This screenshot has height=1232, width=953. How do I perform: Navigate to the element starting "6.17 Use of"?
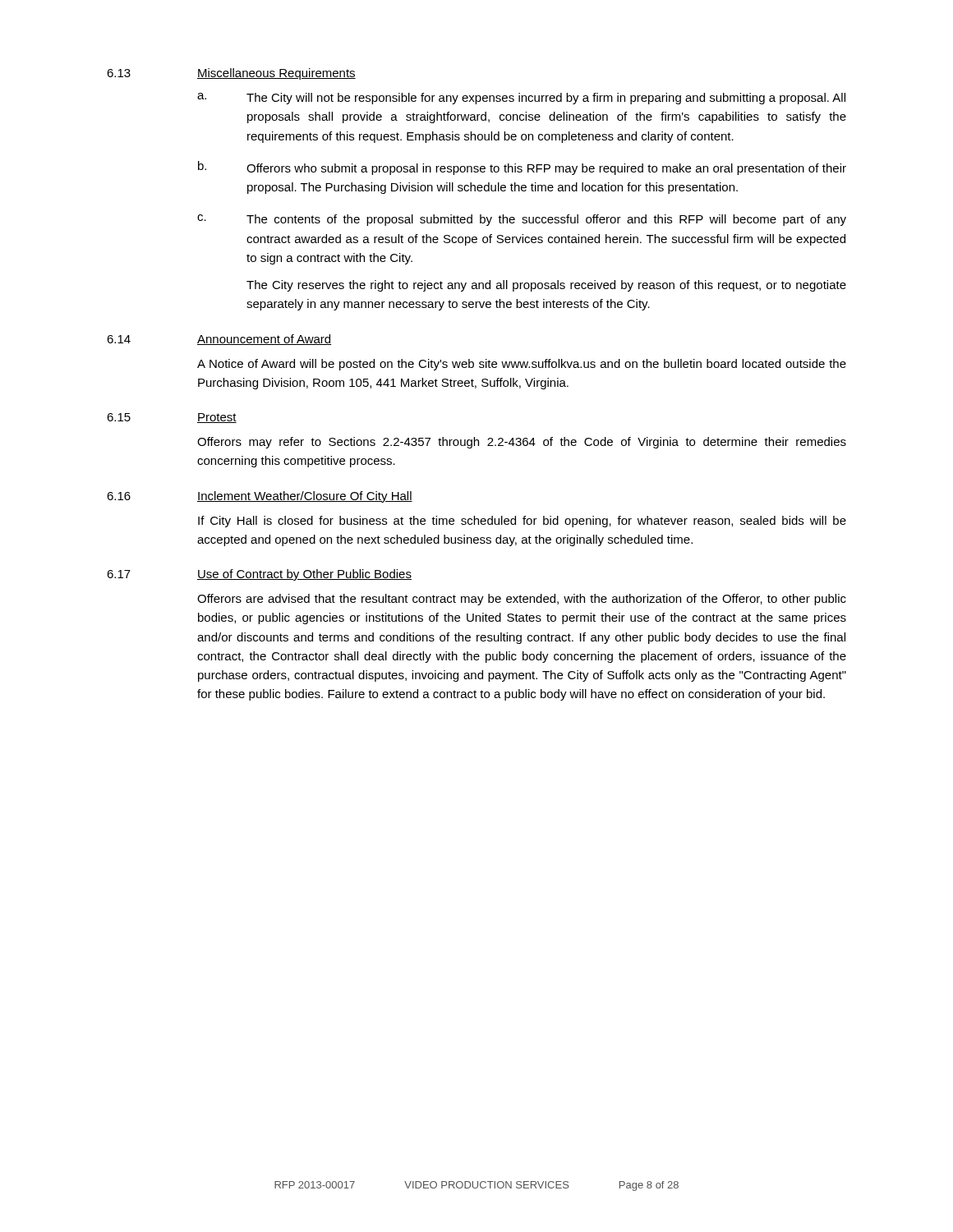click(259, 574)
